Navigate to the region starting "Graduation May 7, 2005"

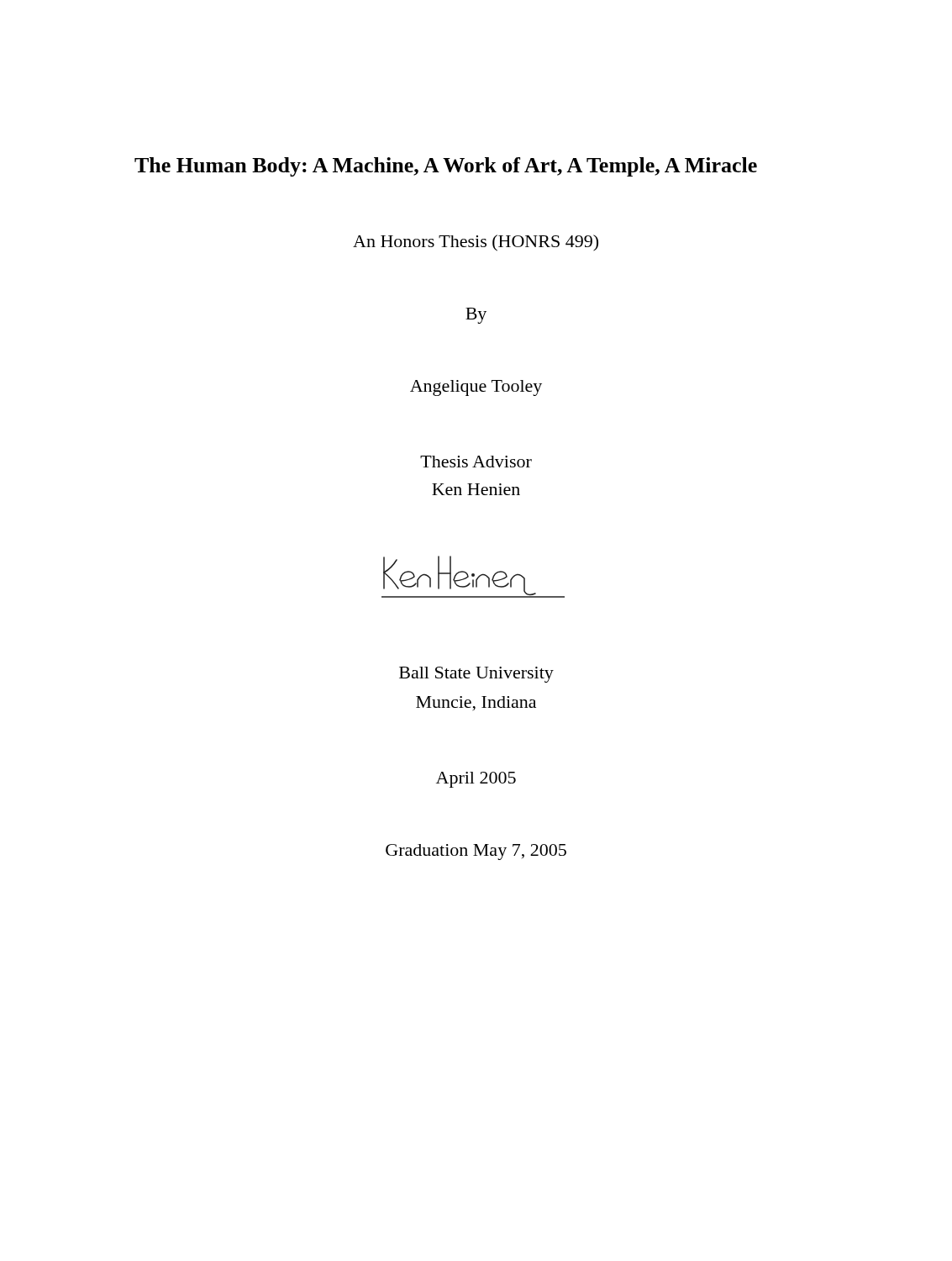click(x=476, y=850)
